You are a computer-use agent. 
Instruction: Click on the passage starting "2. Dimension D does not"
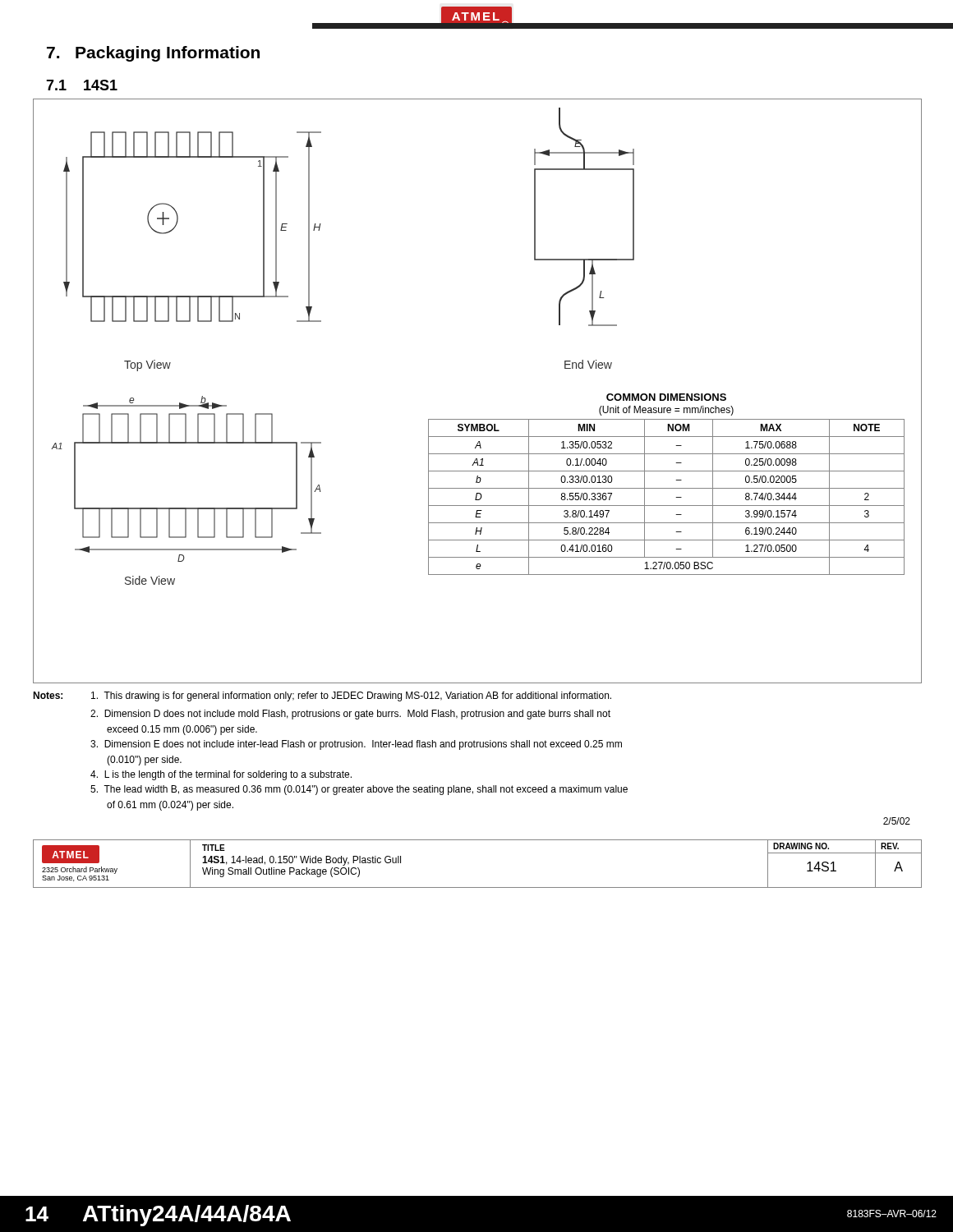[350, 721]
